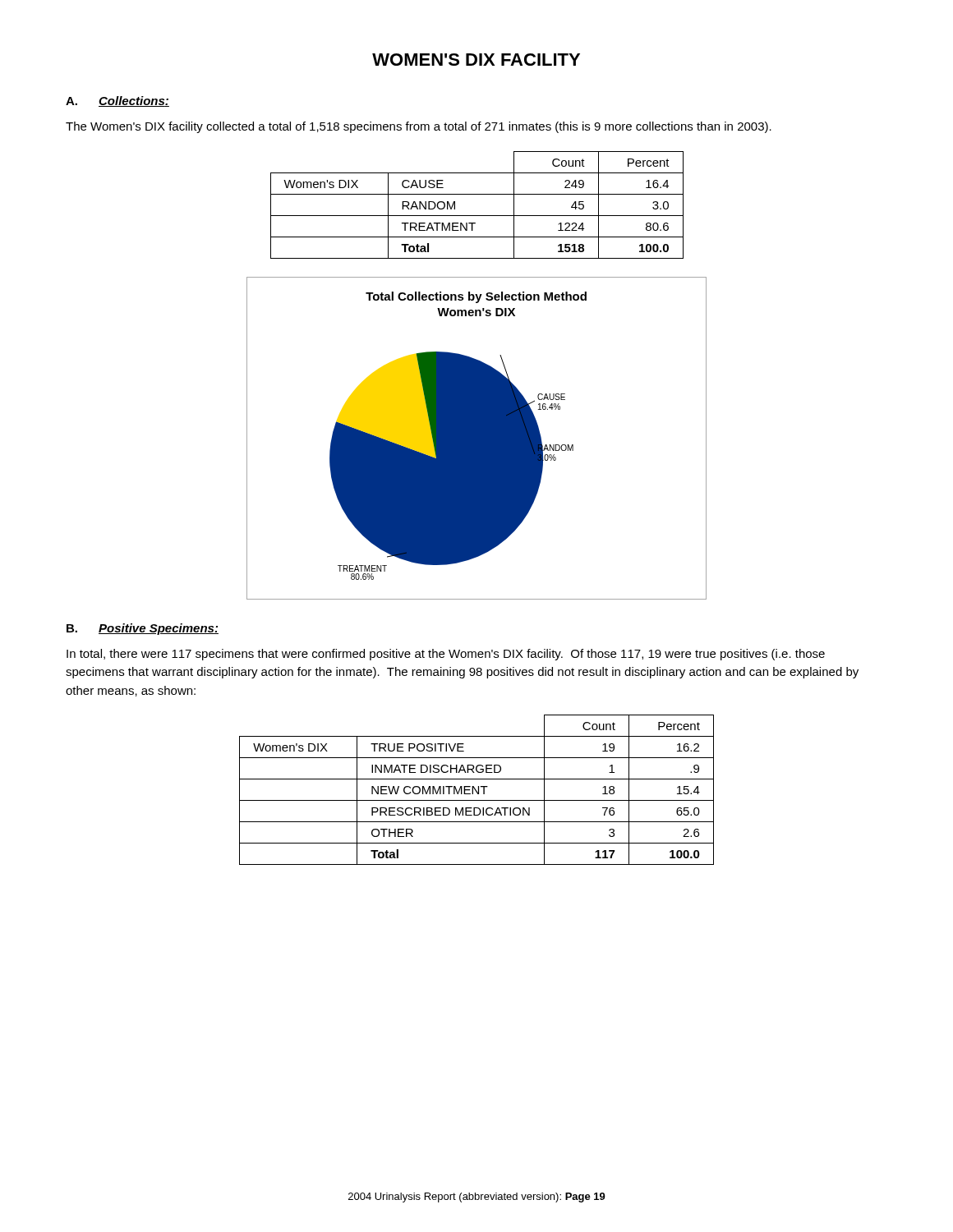Find the section header that says "B. Positive Specimens:"
Viewport: 953px width, 1232px height.
click(142, 628)
